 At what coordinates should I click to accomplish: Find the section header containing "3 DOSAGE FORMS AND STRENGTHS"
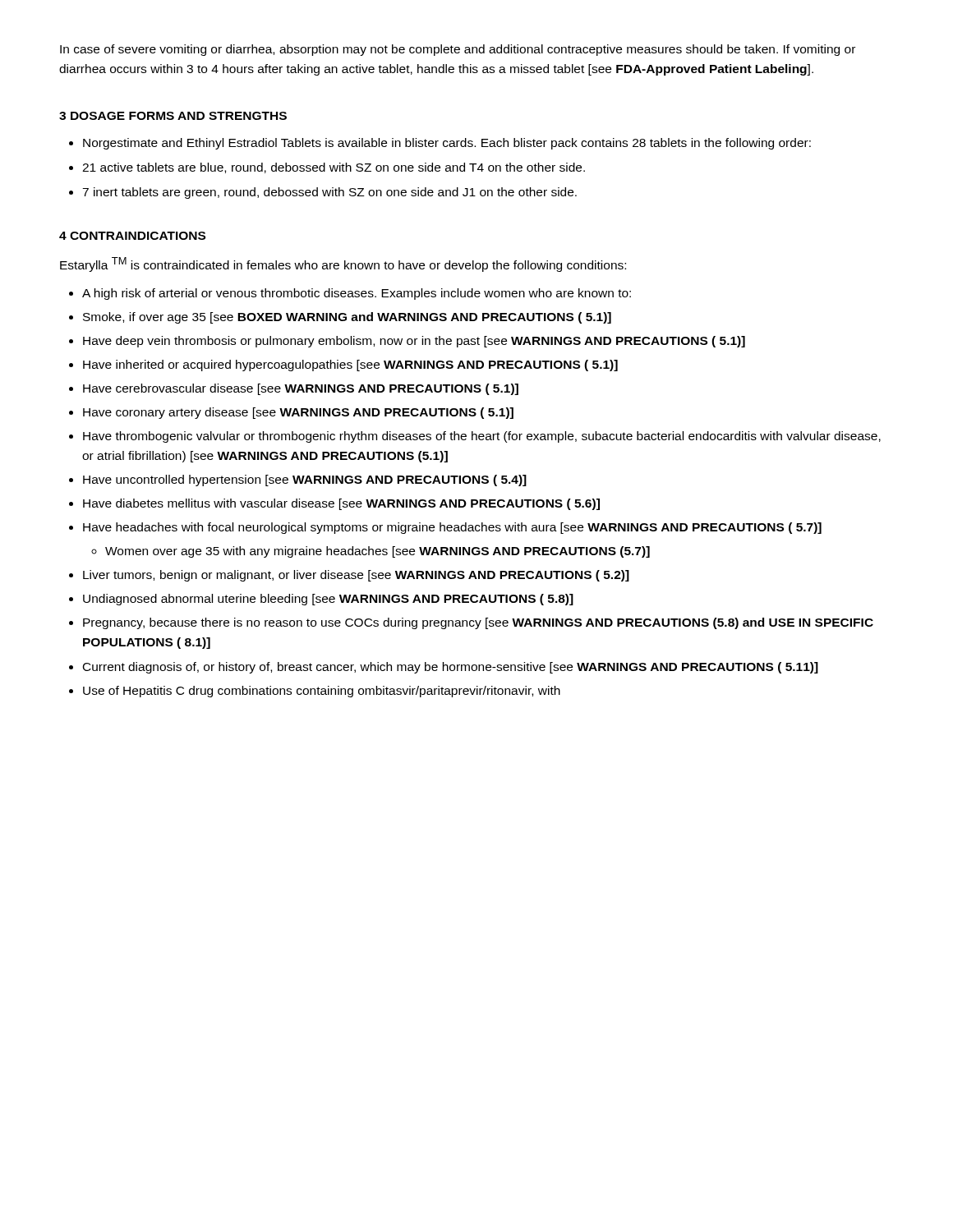tap(173, 115)
